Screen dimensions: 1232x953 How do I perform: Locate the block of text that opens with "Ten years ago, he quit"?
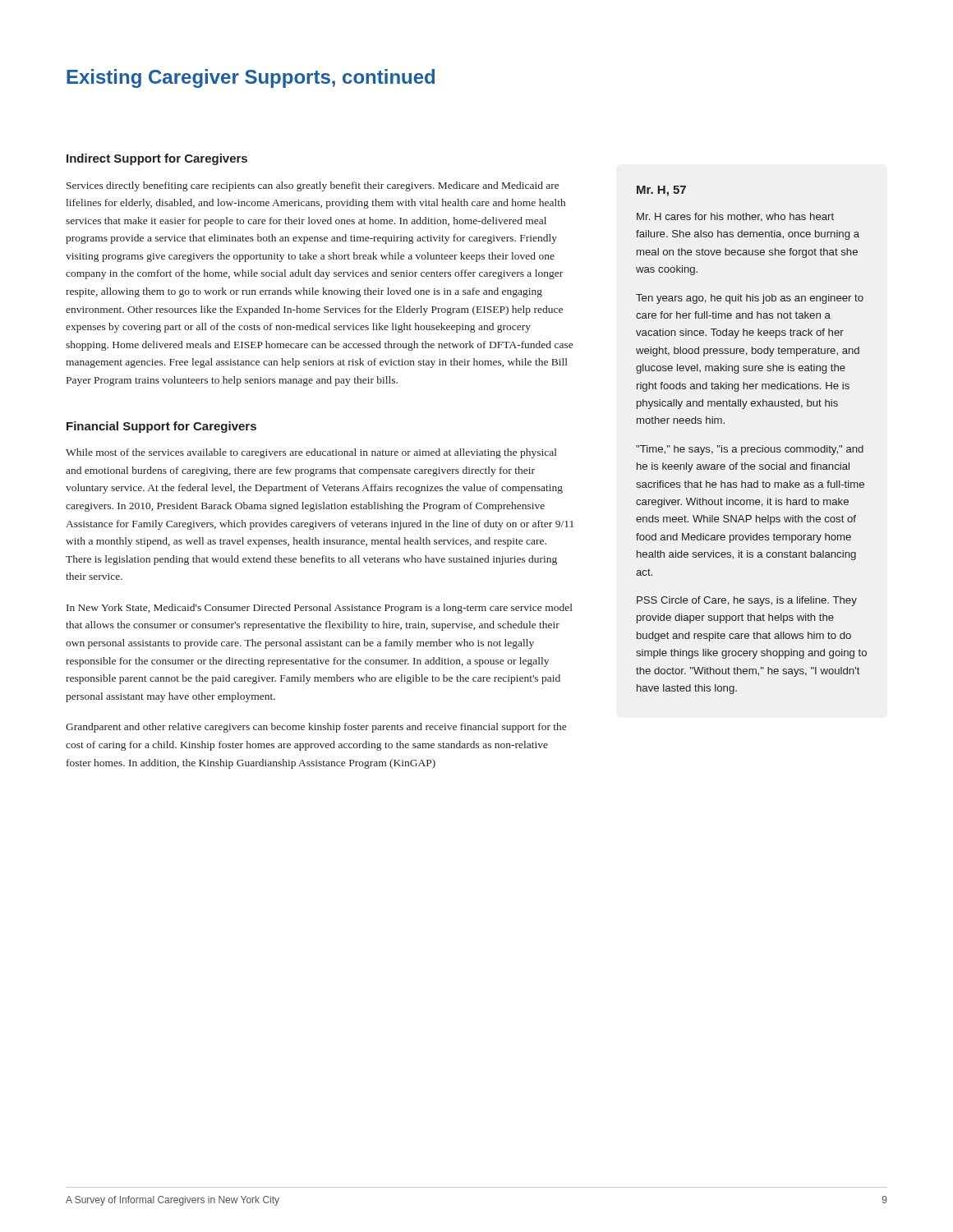[752, 359]
